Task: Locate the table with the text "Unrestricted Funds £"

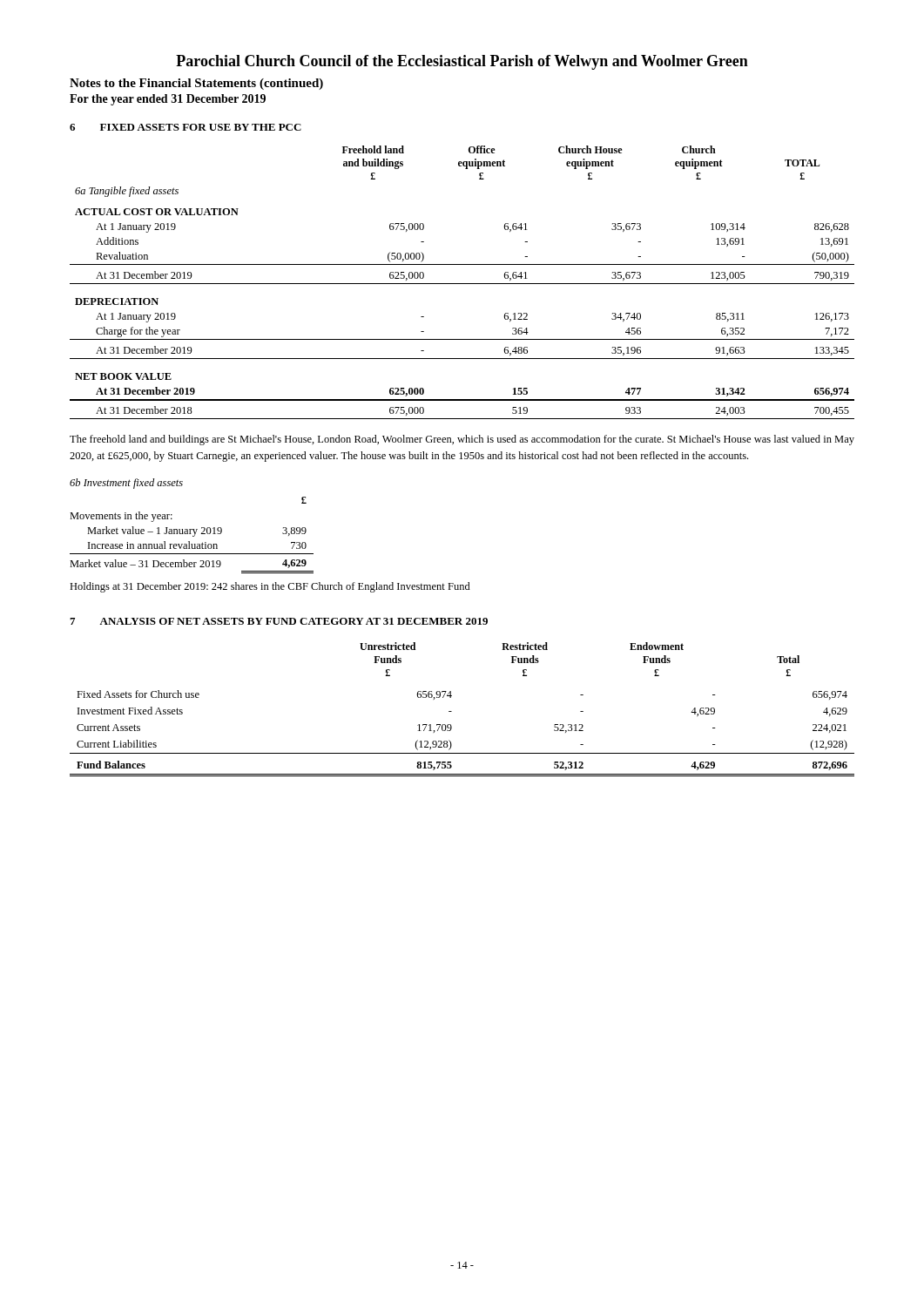Action: pos(462,708)
